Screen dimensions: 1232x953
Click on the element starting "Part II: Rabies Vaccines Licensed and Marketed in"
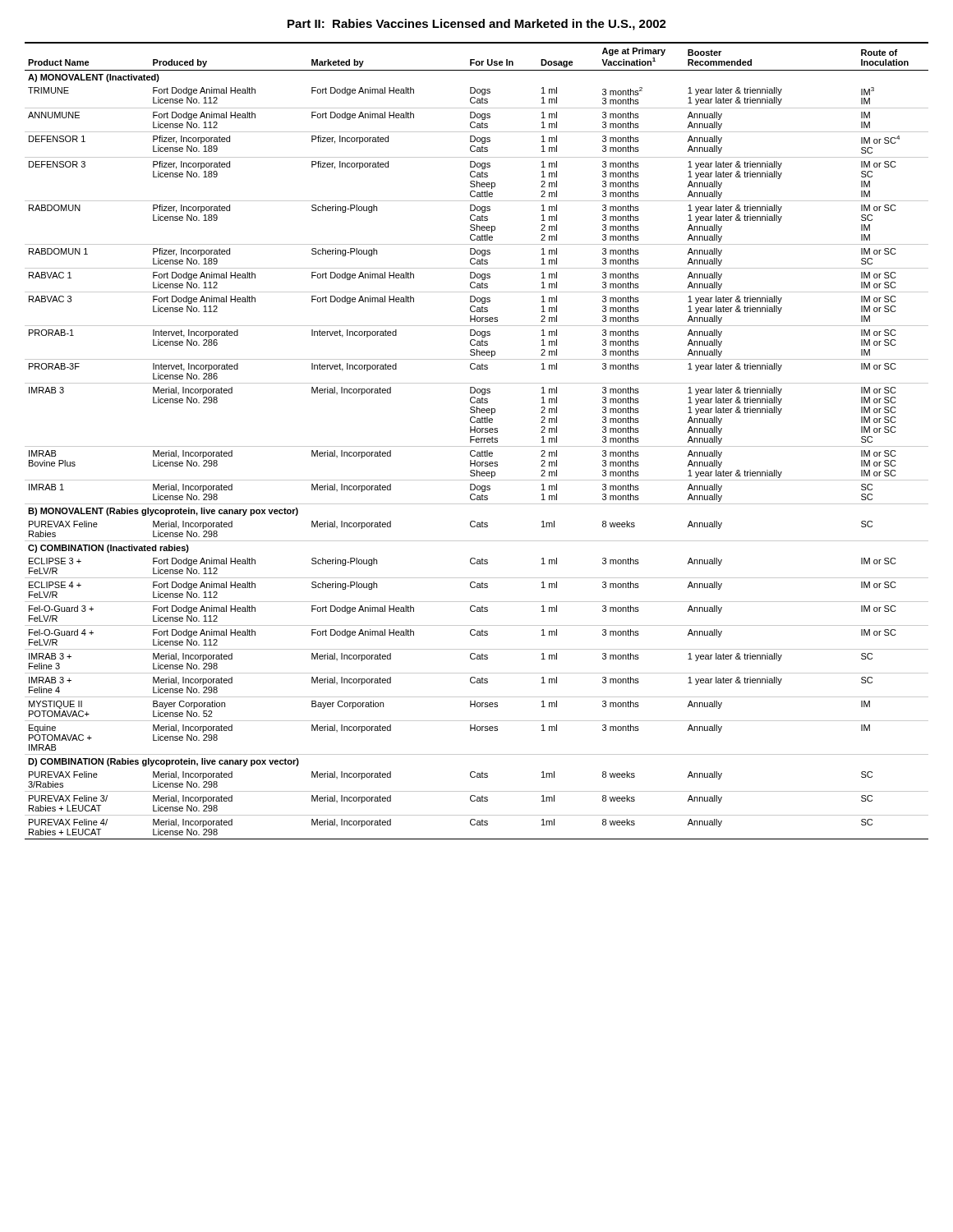coord(476,23)
